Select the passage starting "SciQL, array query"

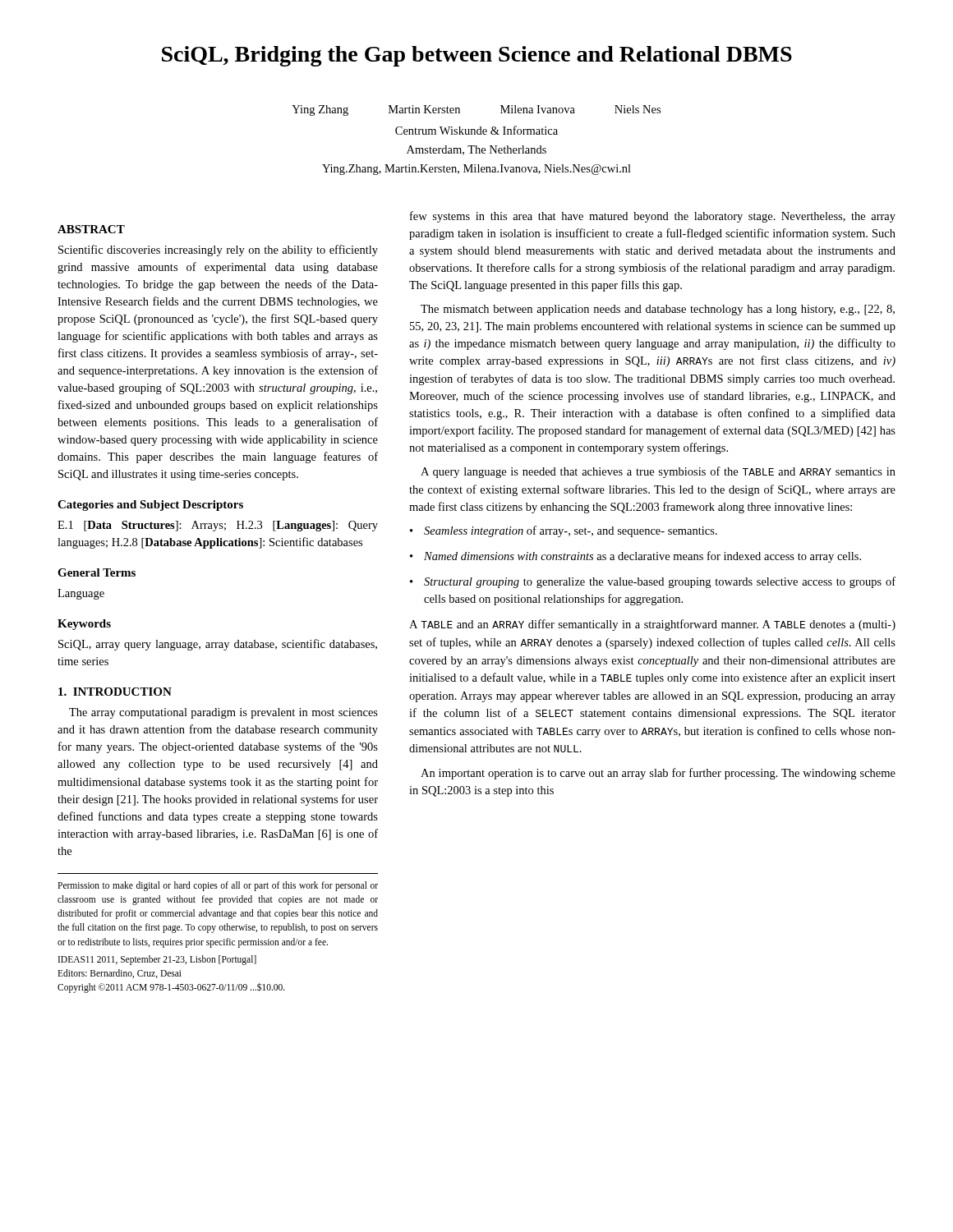(x=218, y=653)
